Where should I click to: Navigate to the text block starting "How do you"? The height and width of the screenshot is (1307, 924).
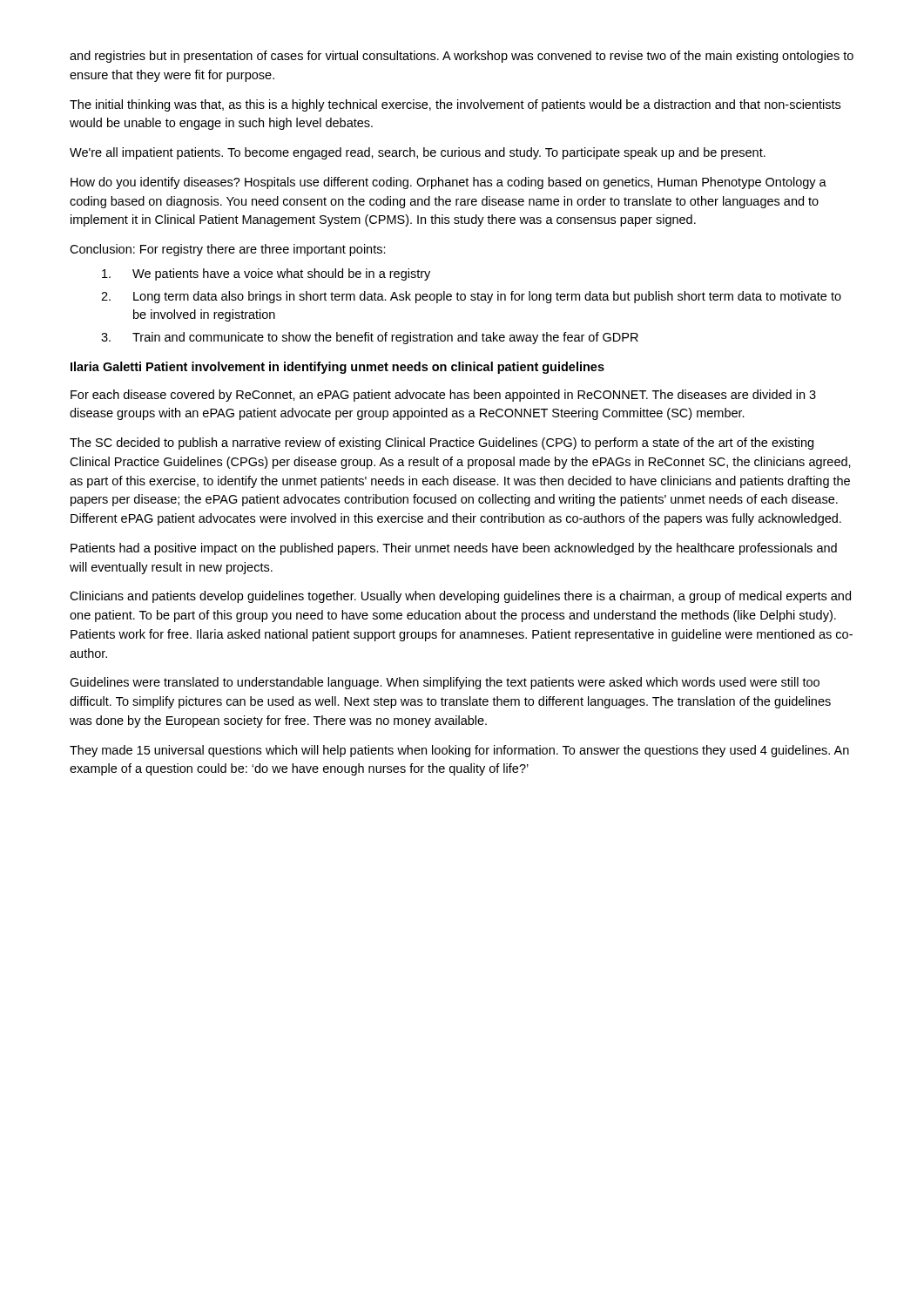click(x=448, y=201)
